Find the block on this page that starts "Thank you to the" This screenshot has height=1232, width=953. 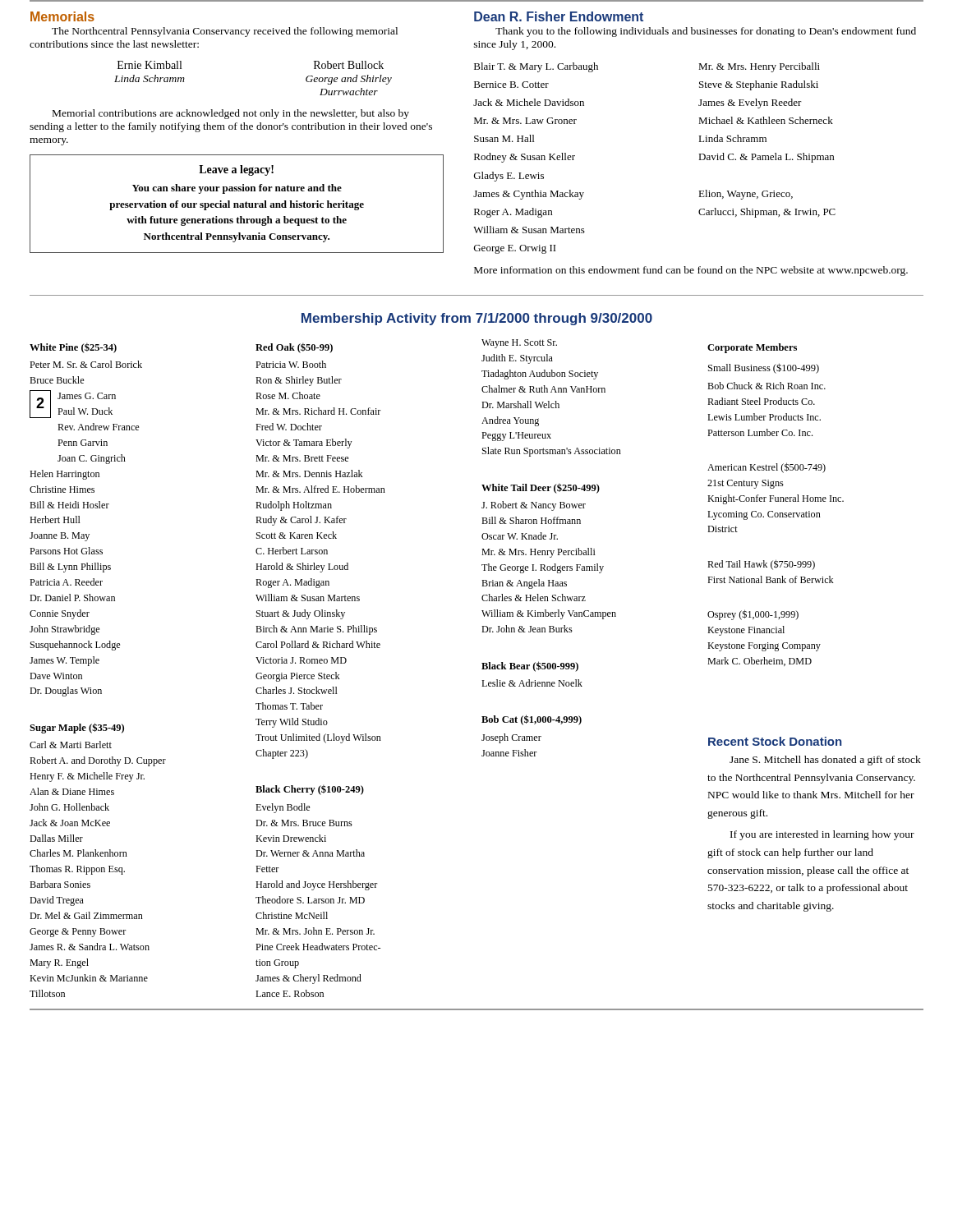point(698,38)
